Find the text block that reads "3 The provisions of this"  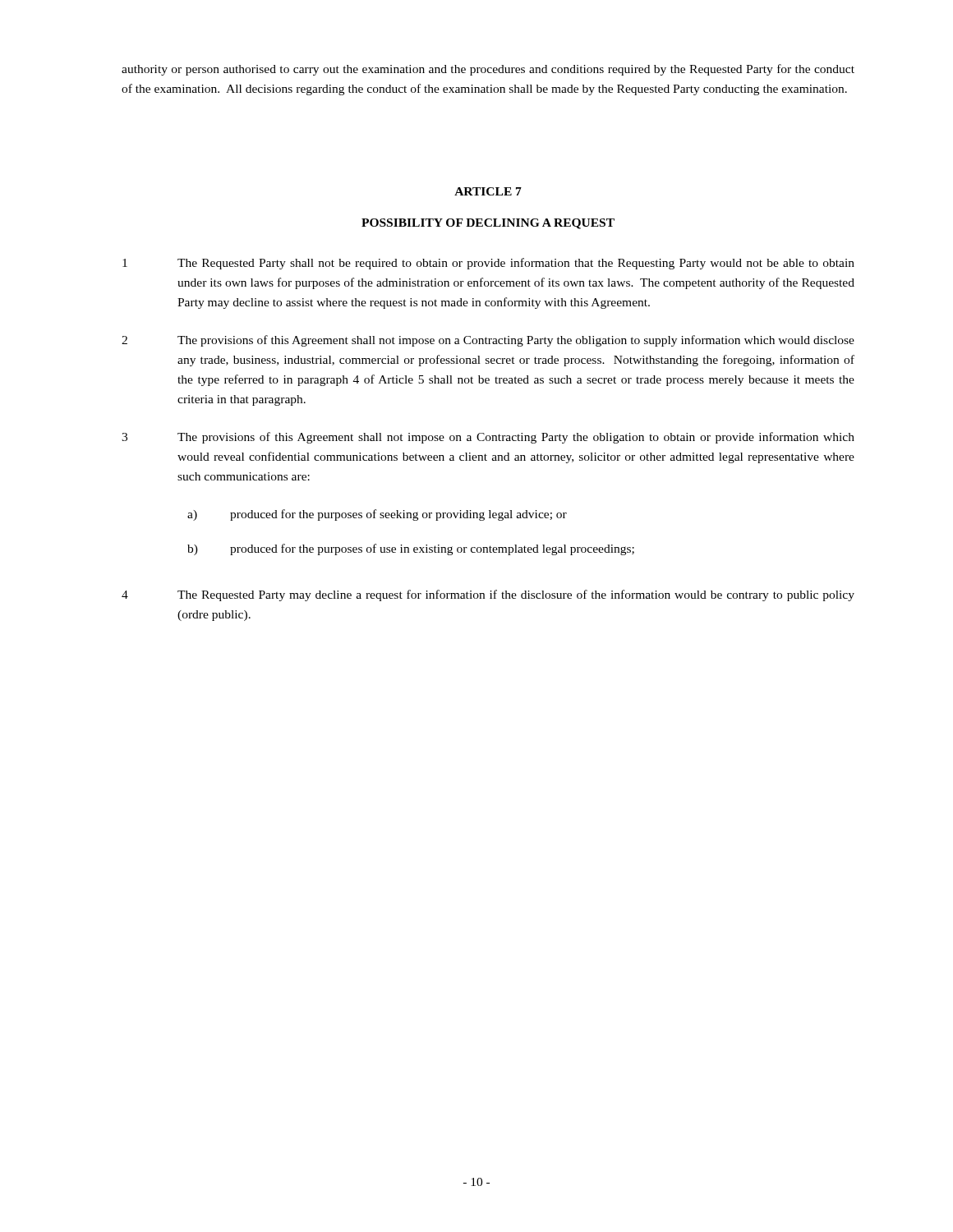click(x=488, y=457)
